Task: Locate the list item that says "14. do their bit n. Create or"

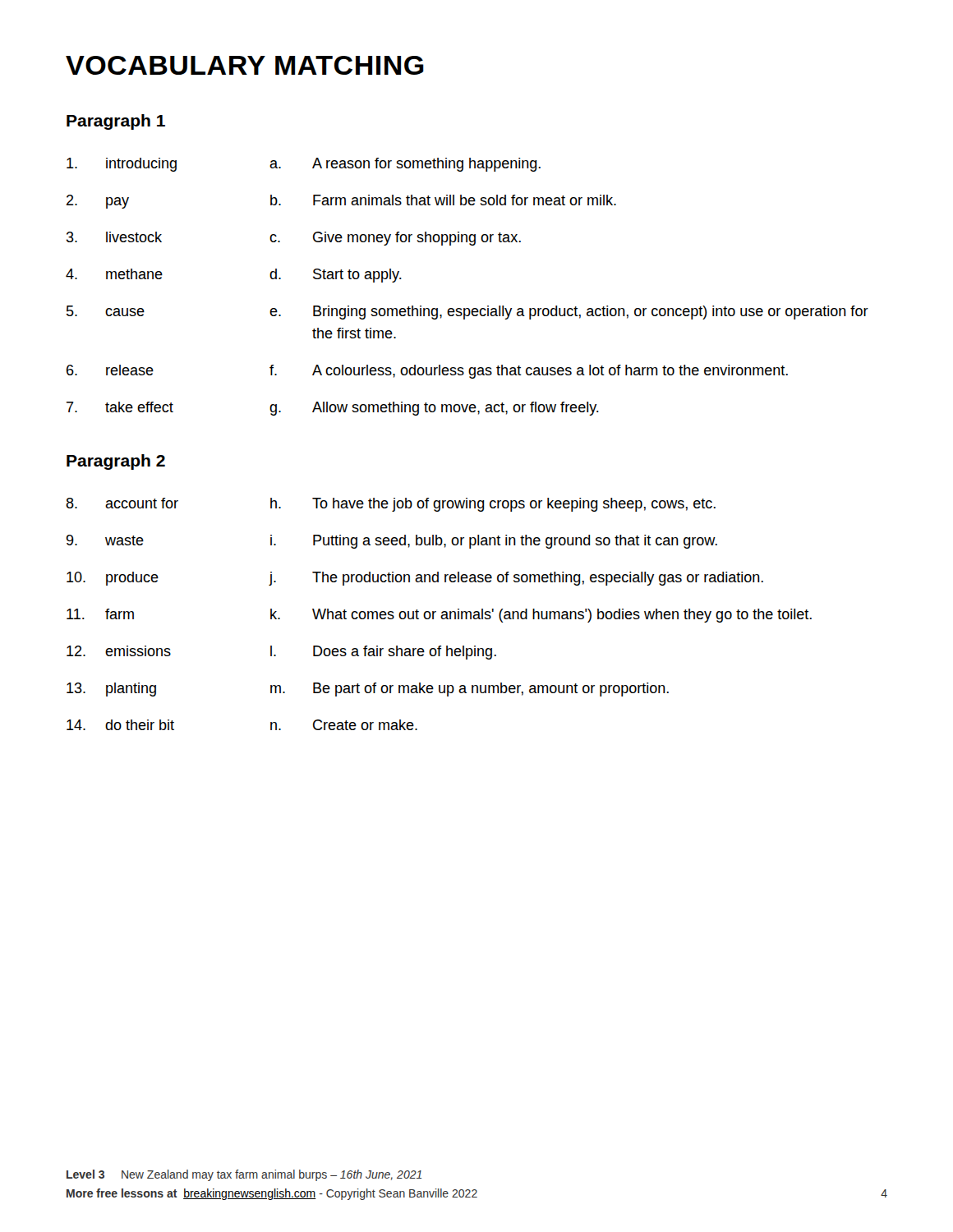Action: pyautogui.click(x=142, y=726)
